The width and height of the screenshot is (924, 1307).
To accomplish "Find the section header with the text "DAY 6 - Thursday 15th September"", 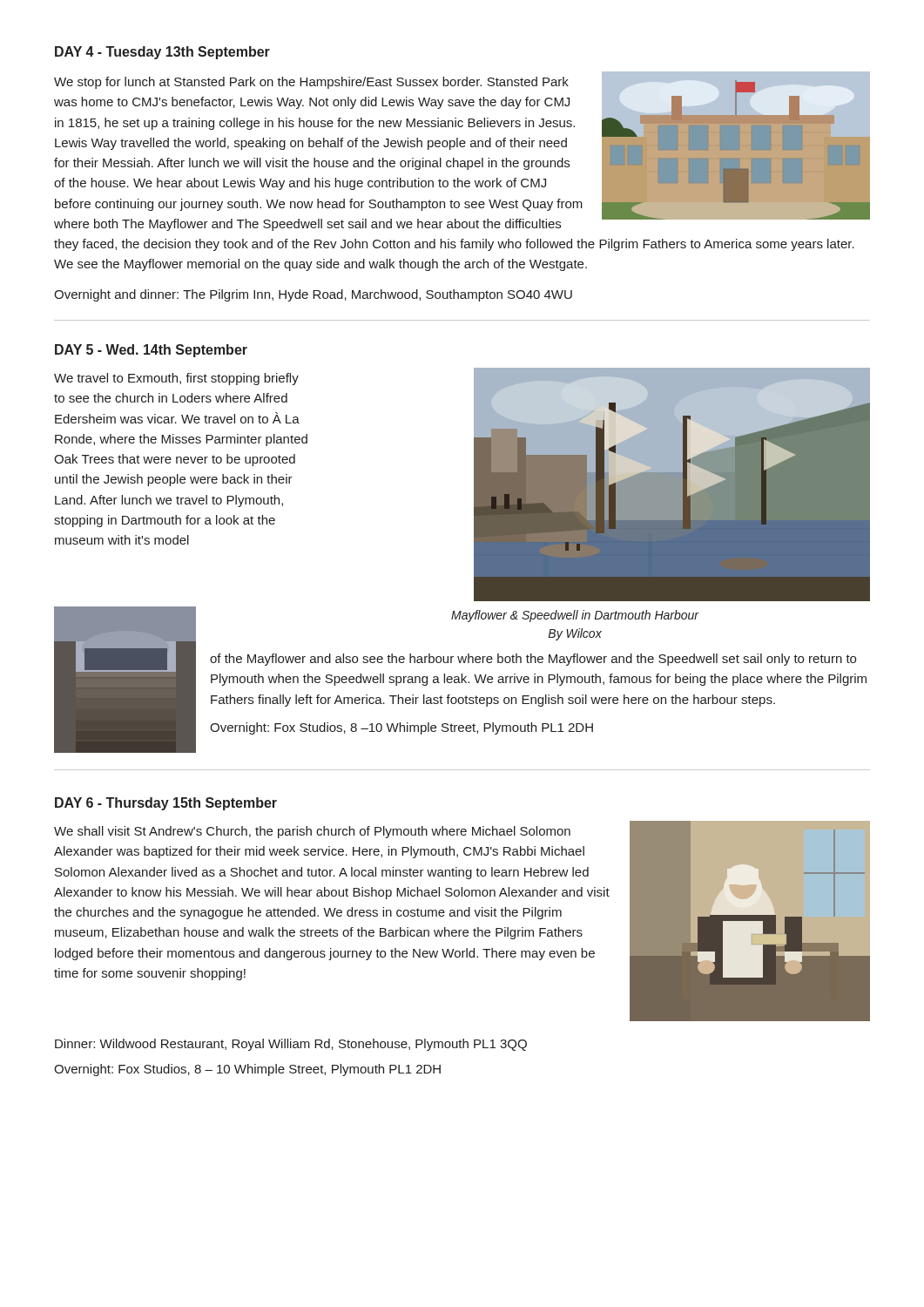I will point(166,804).
